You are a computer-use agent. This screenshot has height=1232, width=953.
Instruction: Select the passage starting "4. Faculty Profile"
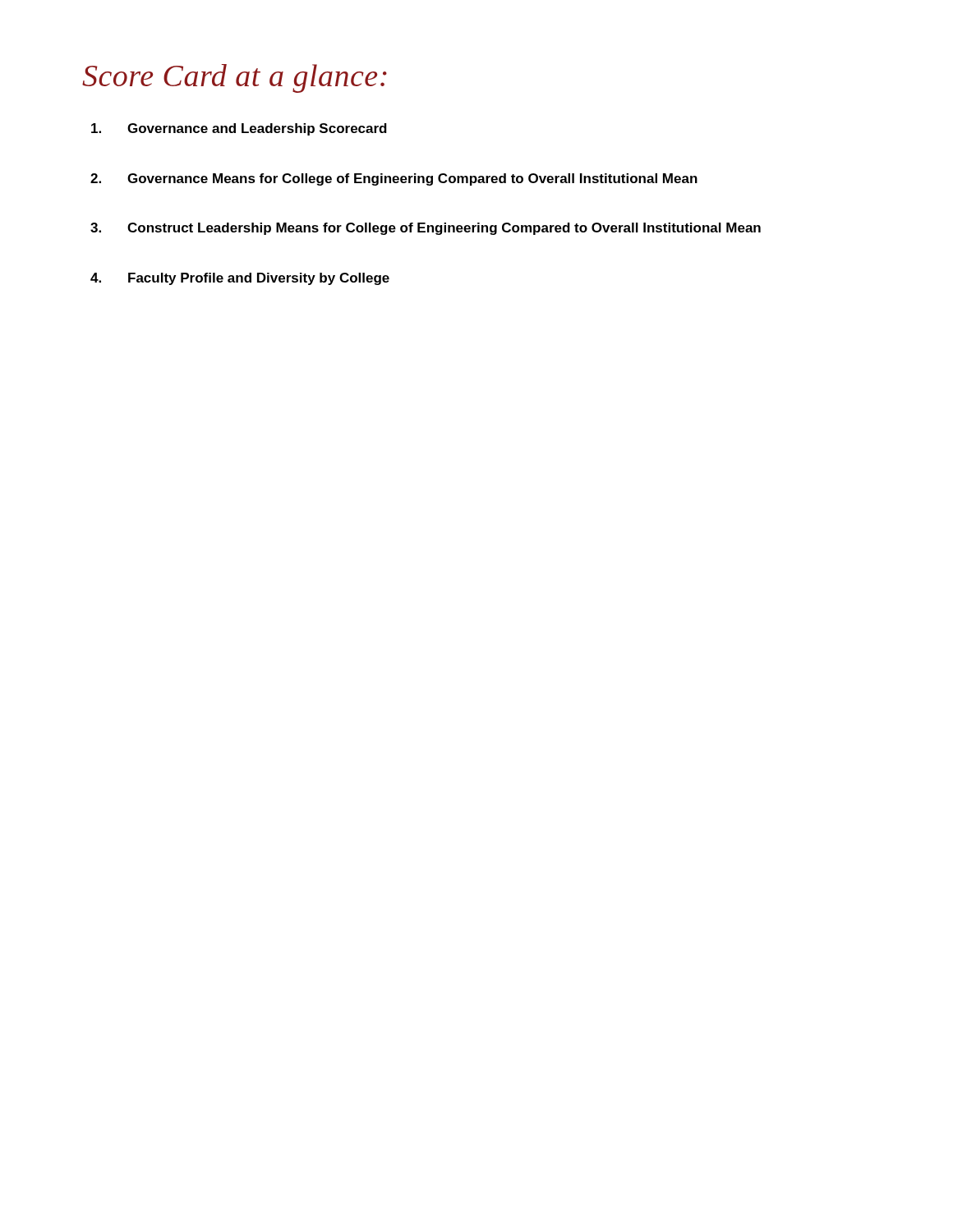point(240,278)
